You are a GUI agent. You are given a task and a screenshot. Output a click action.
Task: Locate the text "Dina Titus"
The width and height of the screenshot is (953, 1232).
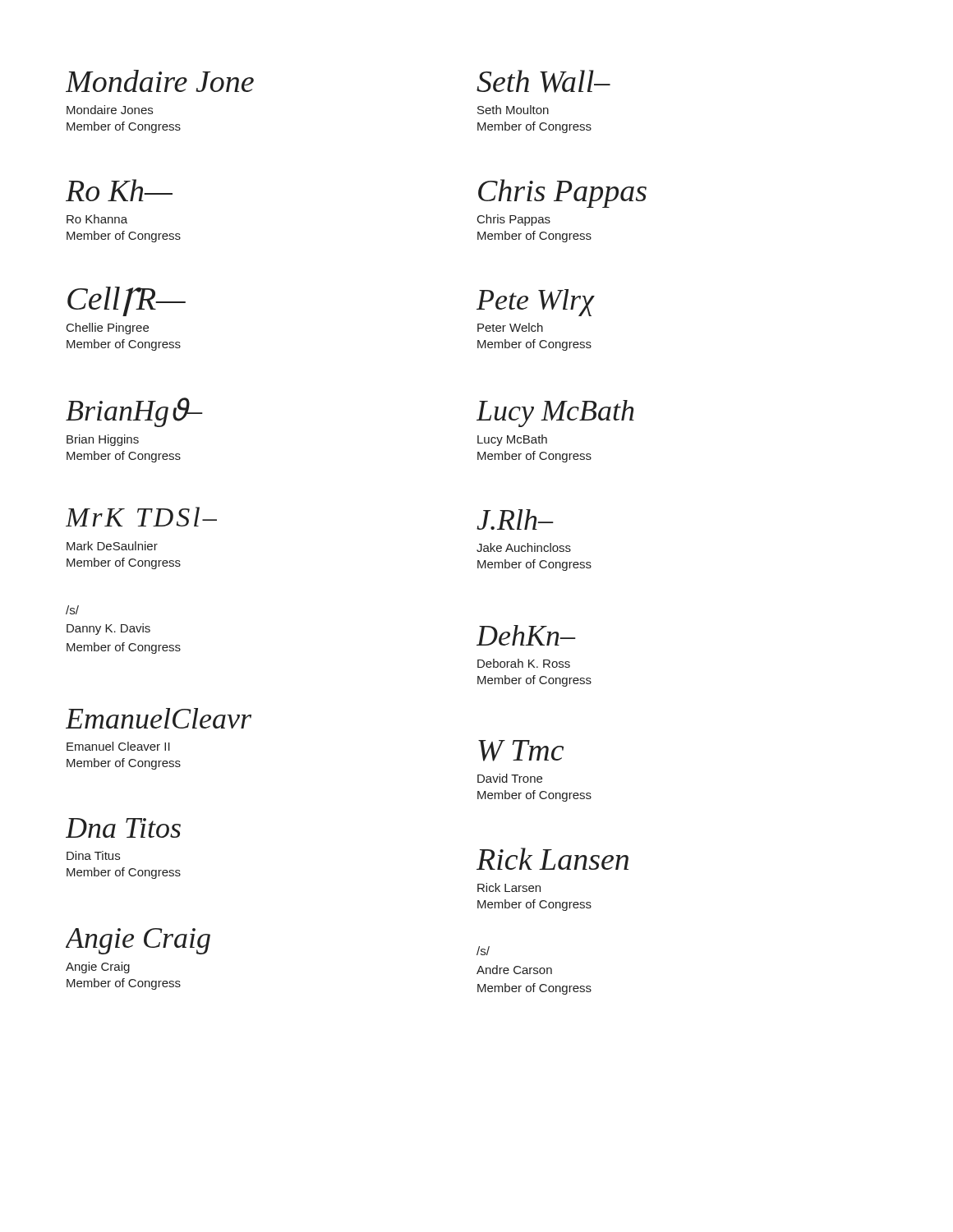click(x=93, y=855)
